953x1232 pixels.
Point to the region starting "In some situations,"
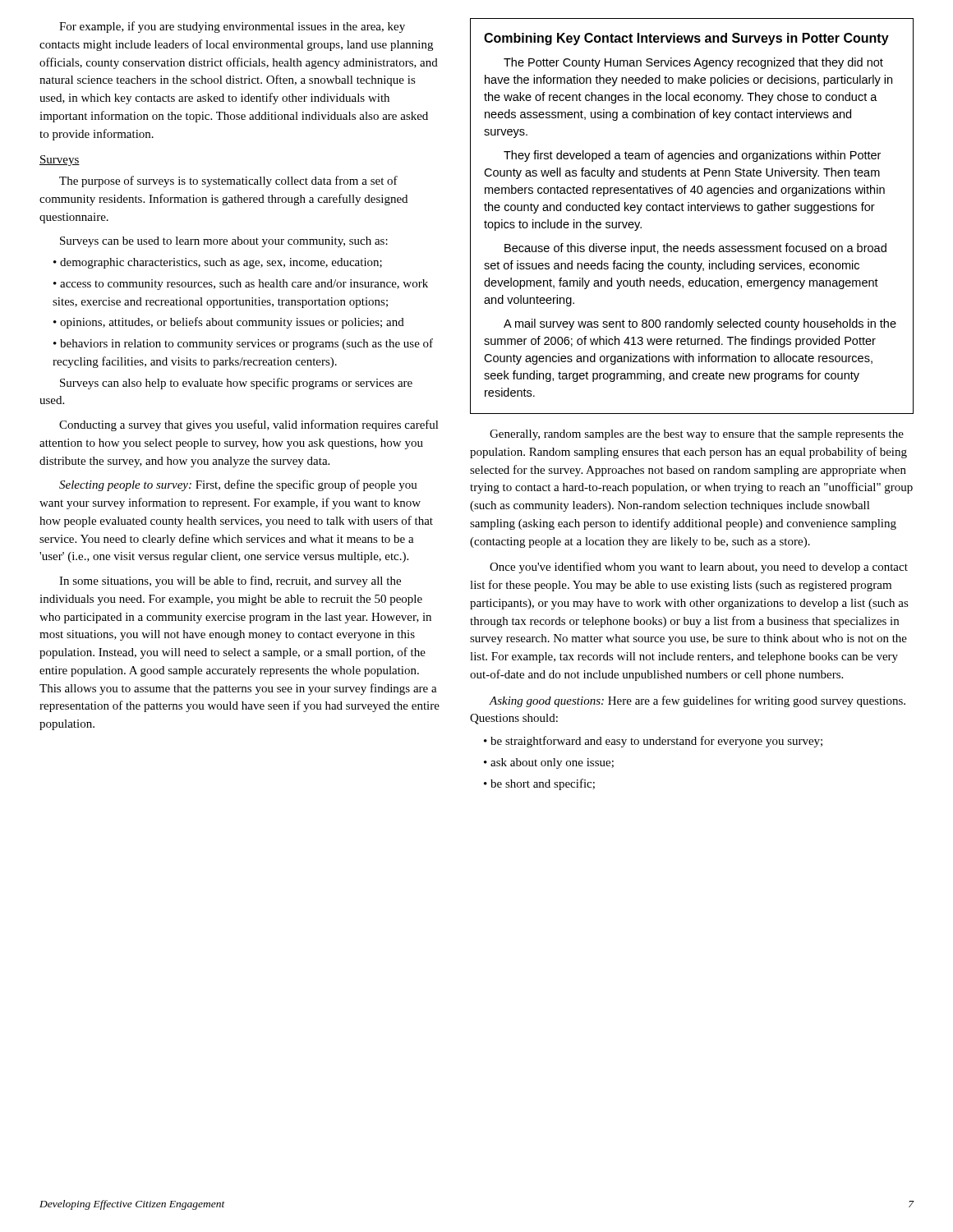239,652
